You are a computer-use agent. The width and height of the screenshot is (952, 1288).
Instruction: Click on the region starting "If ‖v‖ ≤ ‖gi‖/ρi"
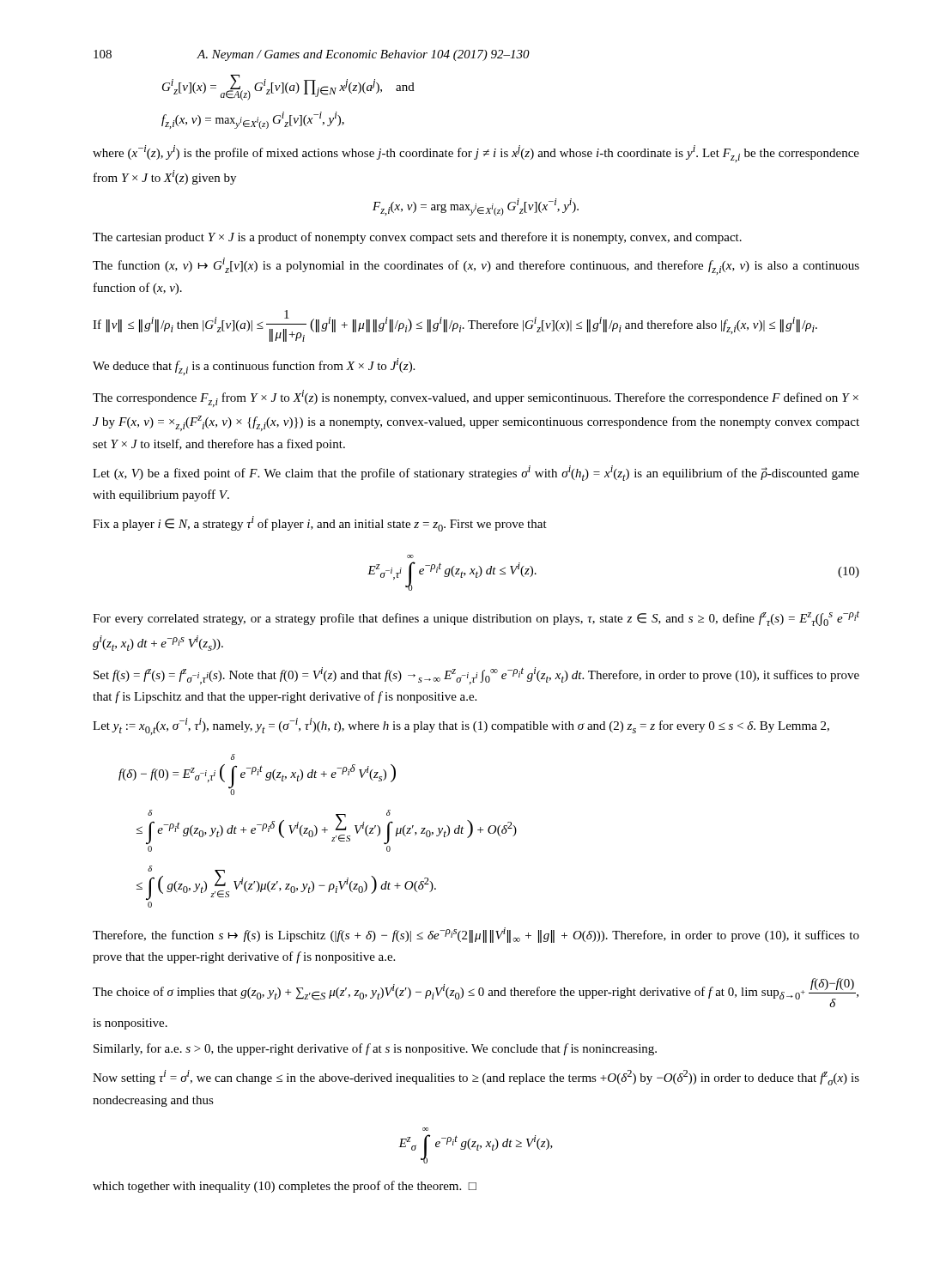click(x=455, y=326)
